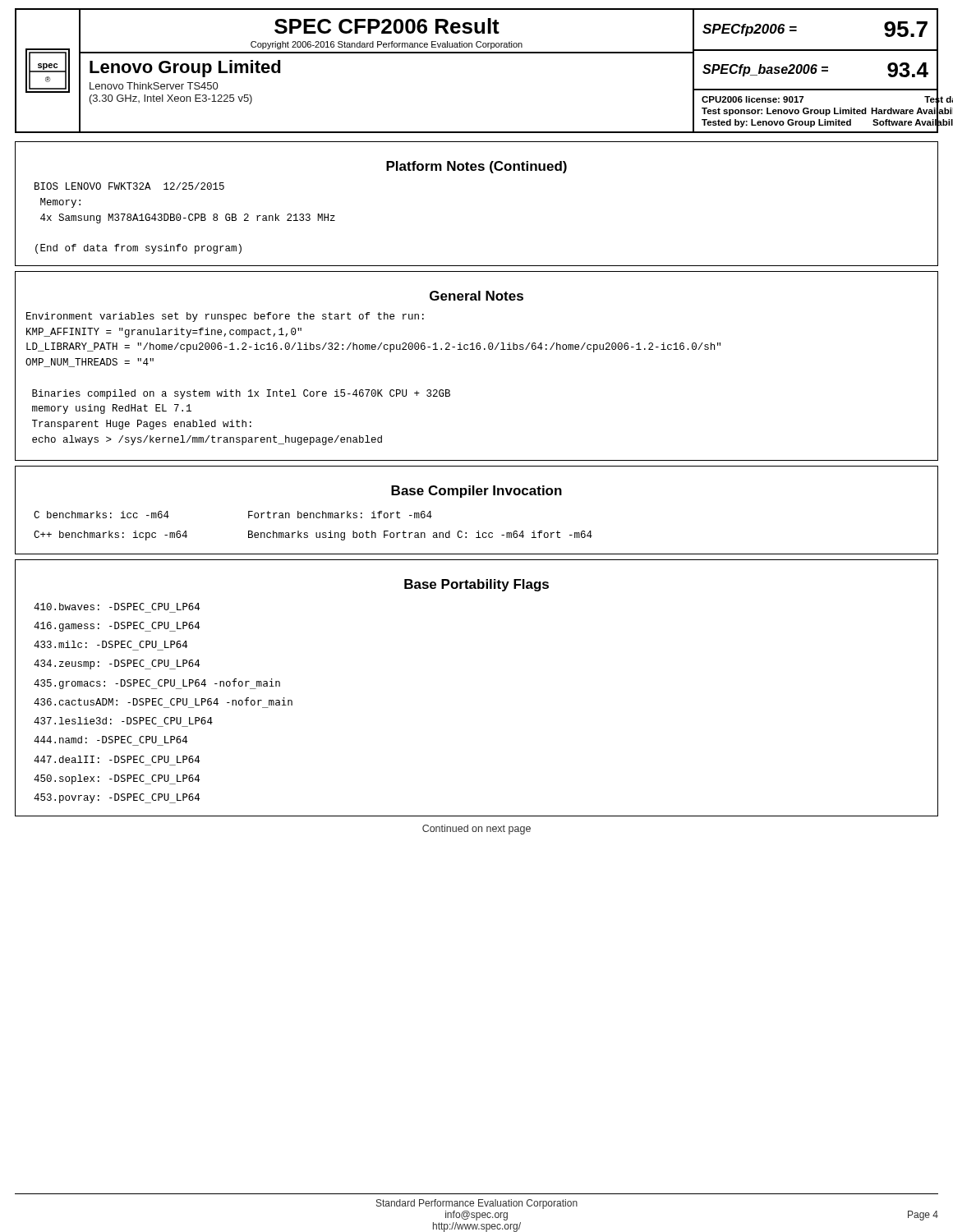Locate the text starting "444.namd: -DSPEC_CPU_LP64"
Screen dimensions: 1232x953
111,740
